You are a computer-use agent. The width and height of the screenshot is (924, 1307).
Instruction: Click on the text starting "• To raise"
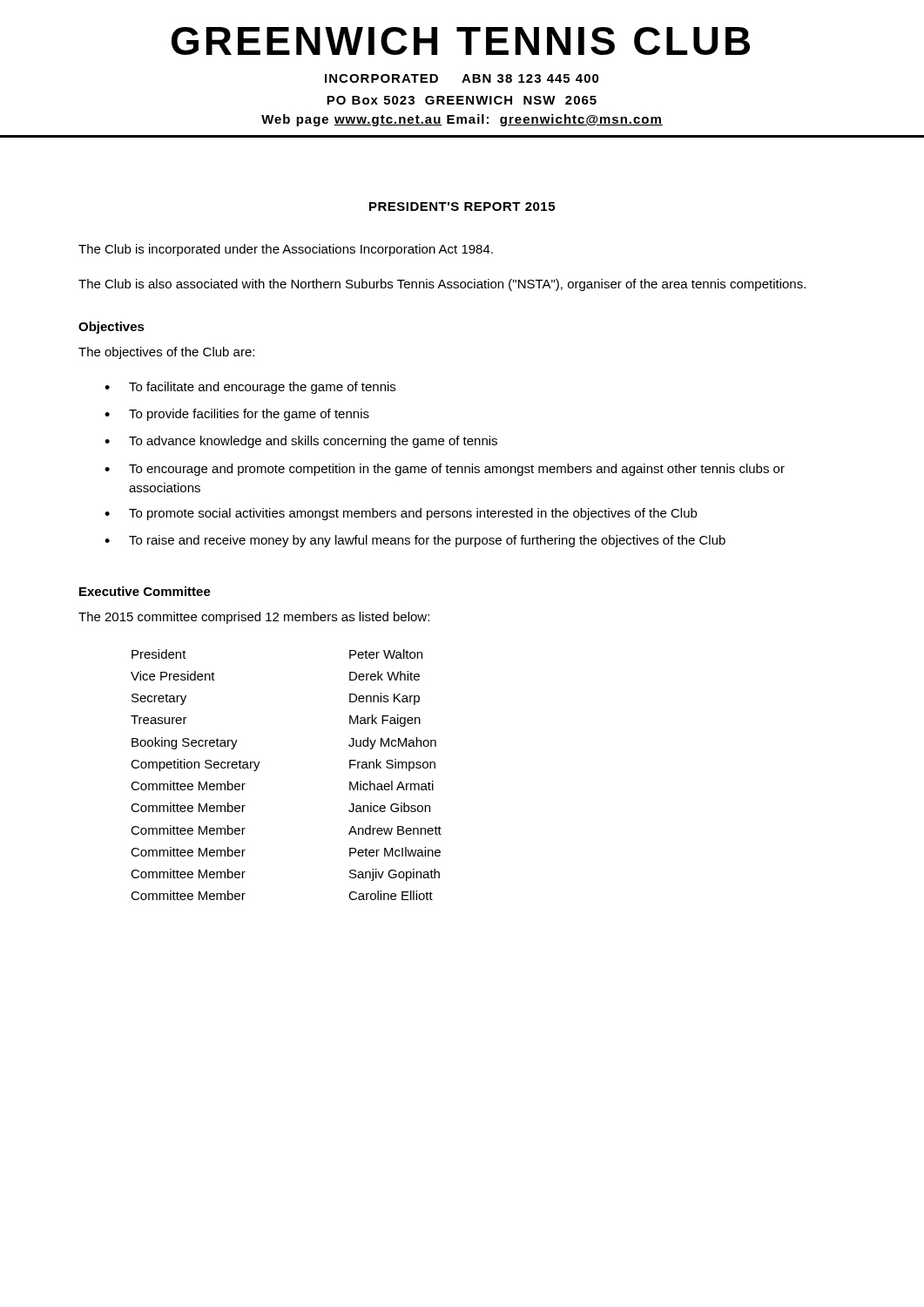point(475,541)
